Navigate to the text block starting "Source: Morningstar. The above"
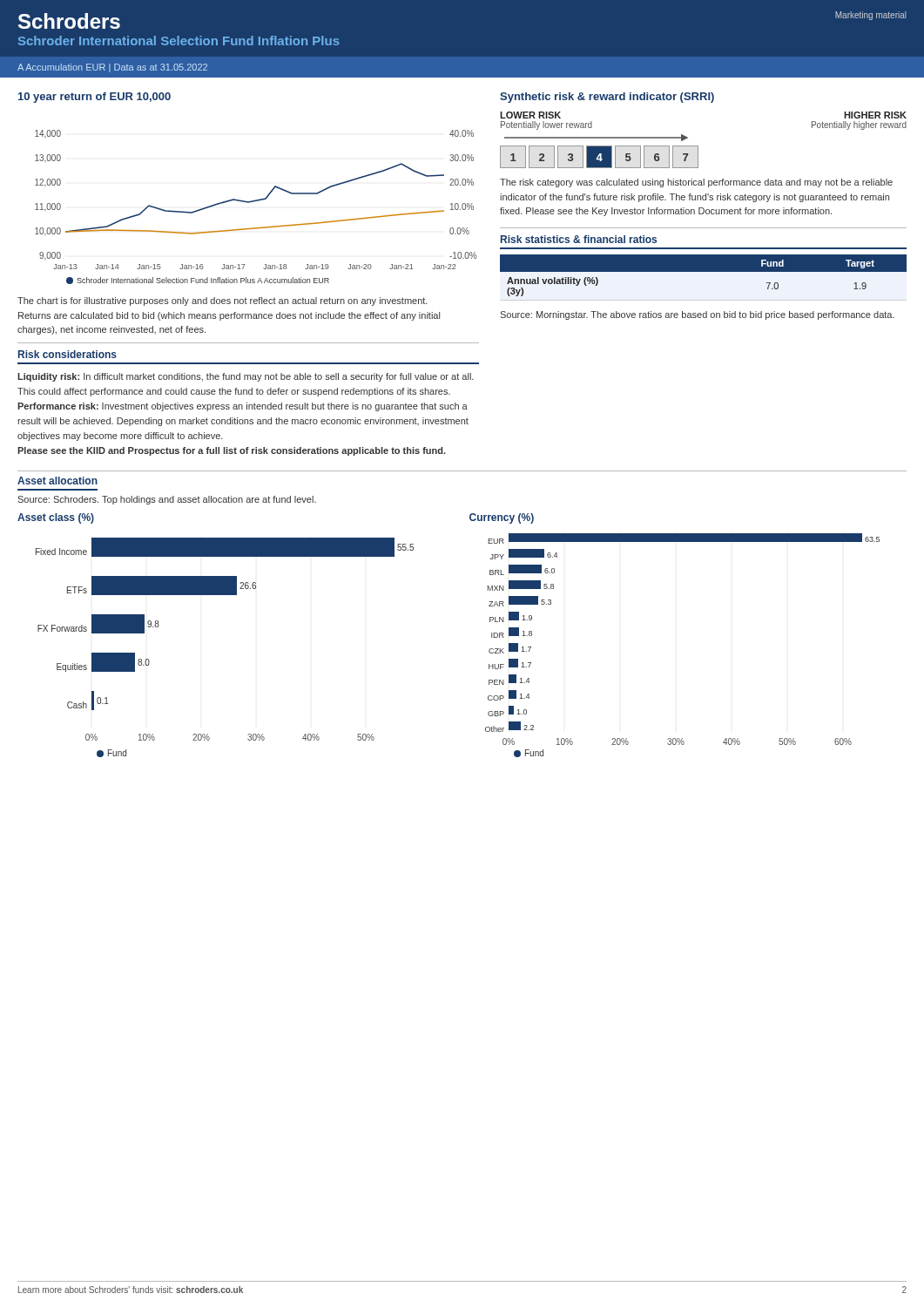Screen dimensions: 1307x924 point(697,314)
